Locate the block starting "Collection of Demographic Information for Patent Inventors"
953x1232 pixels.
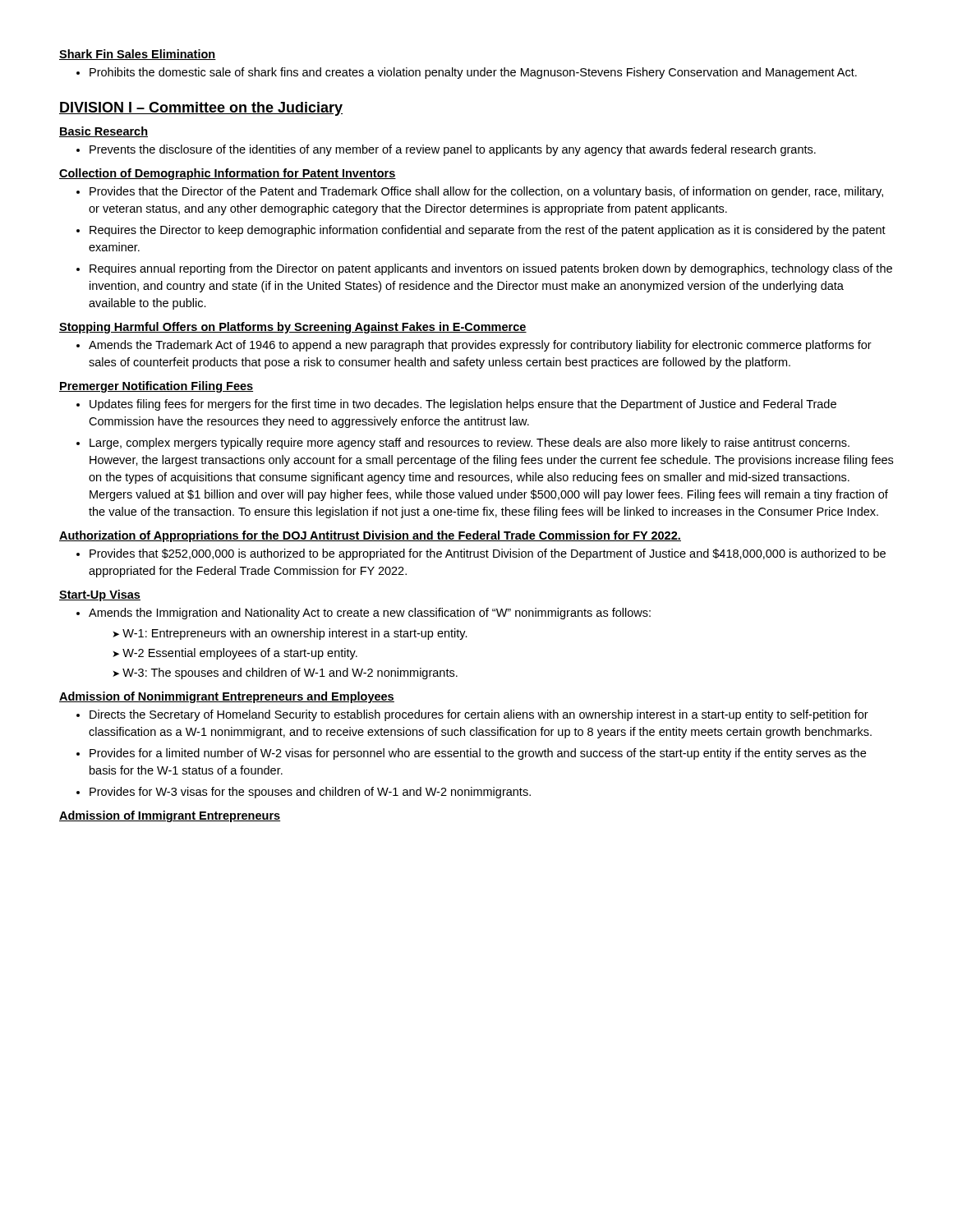click(x=228, y=174)
